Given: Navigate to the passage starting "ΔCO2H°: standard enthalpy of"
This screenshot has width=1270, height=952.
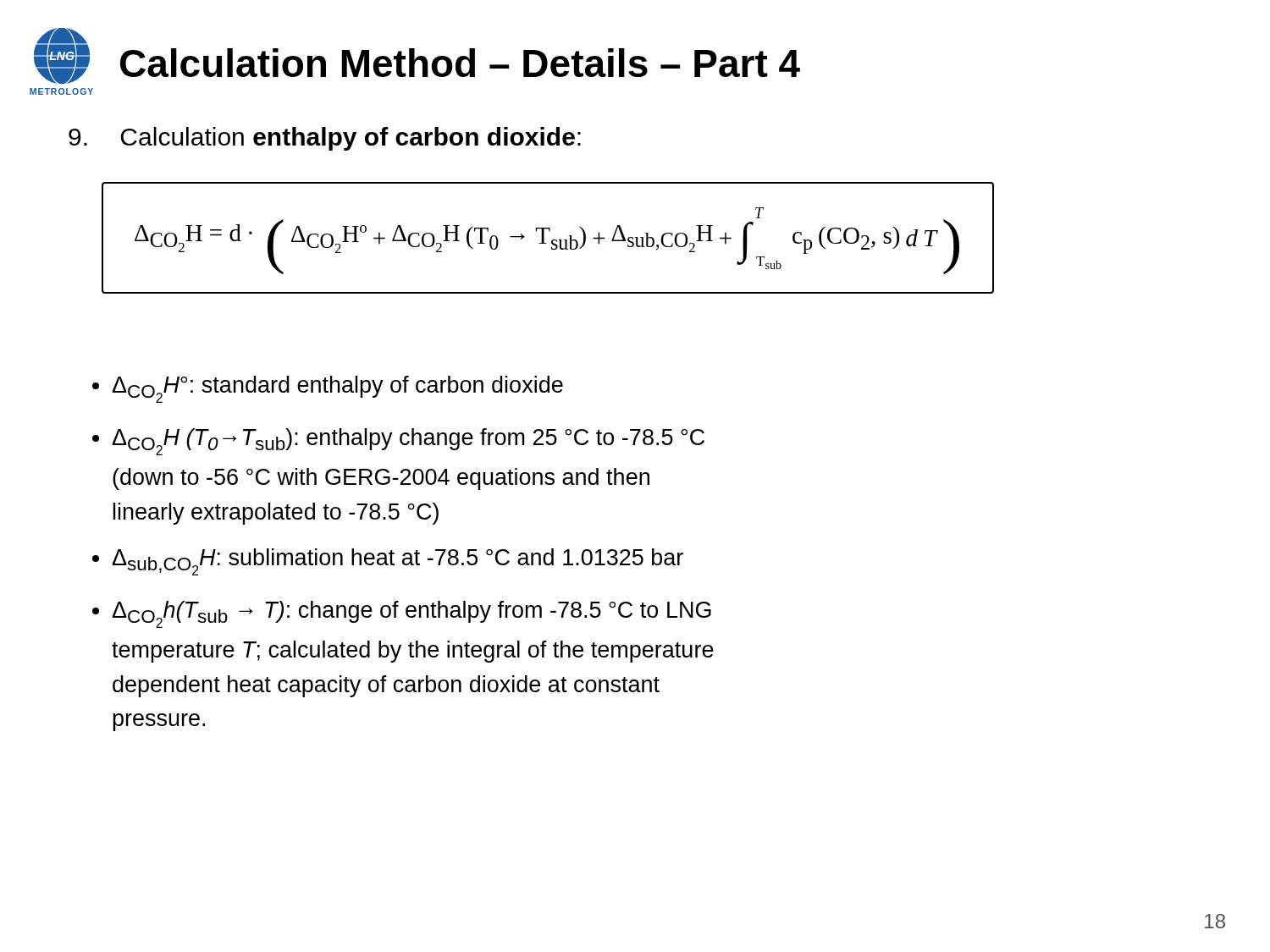Looking at the screenshot, I should tap(338, 389).
